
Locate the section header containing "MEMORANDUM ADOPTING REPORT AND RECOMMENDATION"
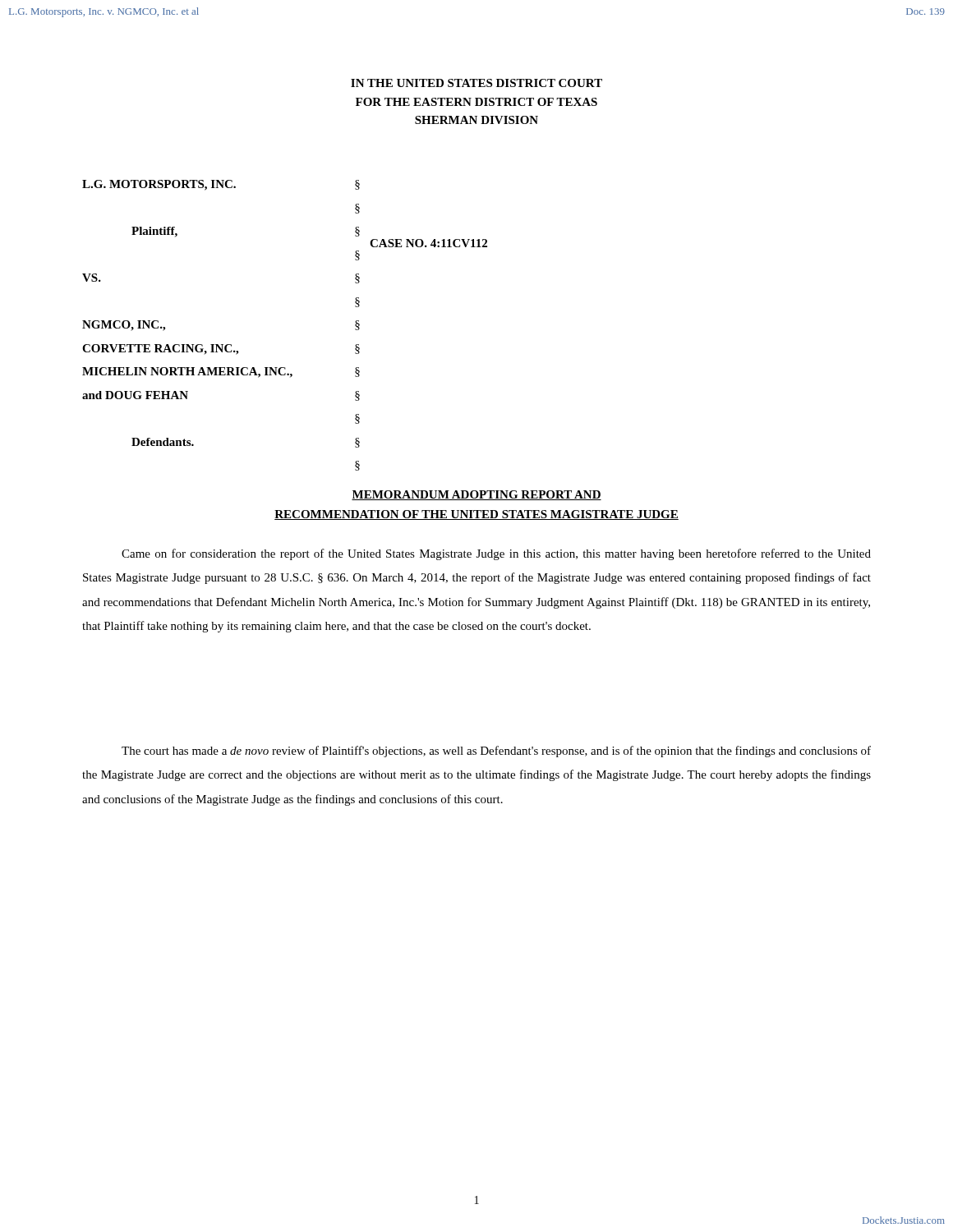476,504
